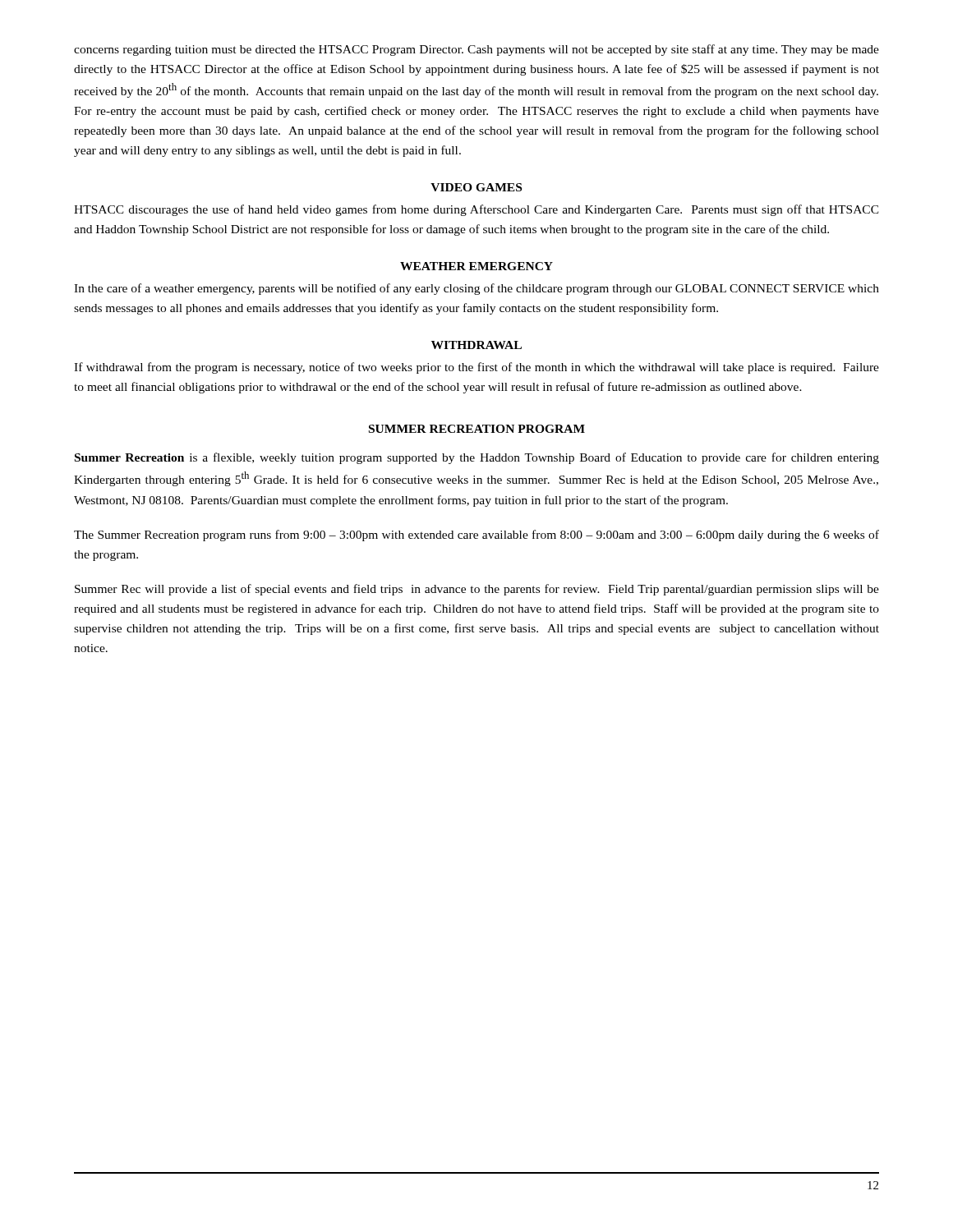Click on the text starting "SUMMER RECREATION PROGRAM"
This screenshot has height=1232, width=953.
click(476, 429)
